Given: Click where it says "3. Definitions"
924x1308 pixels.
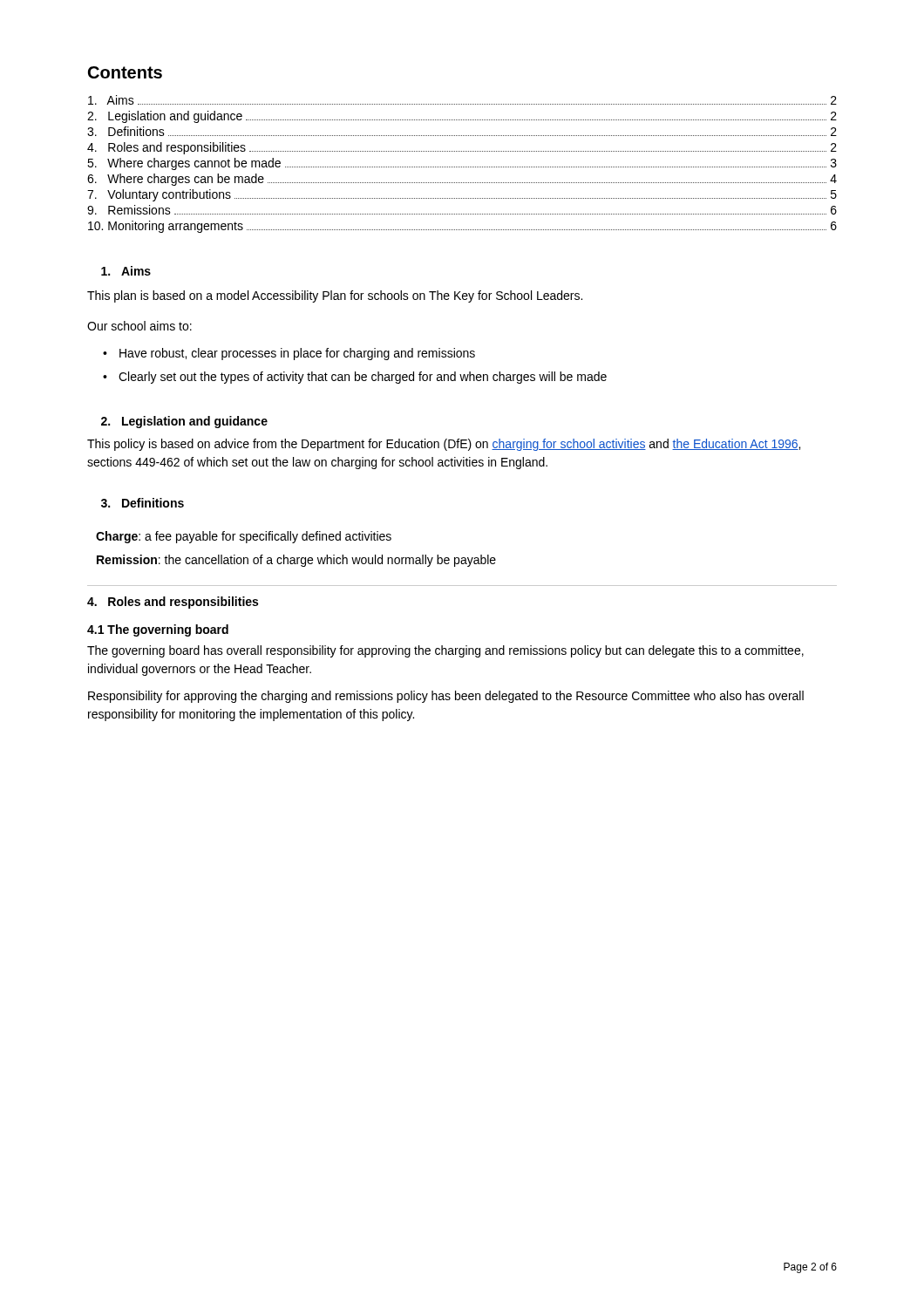Looking at the screenshot, I should click(136, 503).
